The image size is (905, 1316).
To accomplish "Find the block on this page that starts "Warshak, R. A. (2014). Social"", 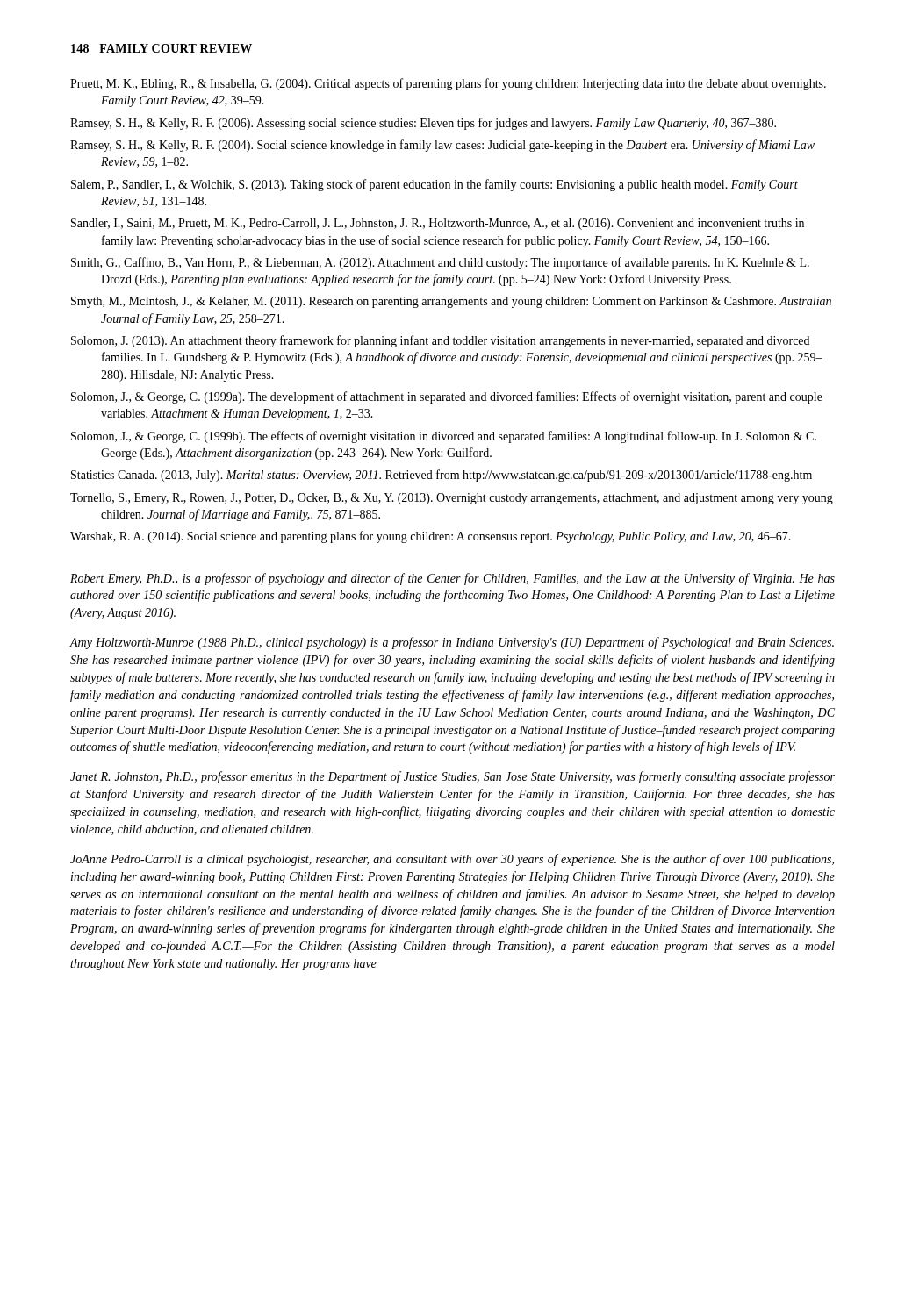I will click(x=431, y=537).
